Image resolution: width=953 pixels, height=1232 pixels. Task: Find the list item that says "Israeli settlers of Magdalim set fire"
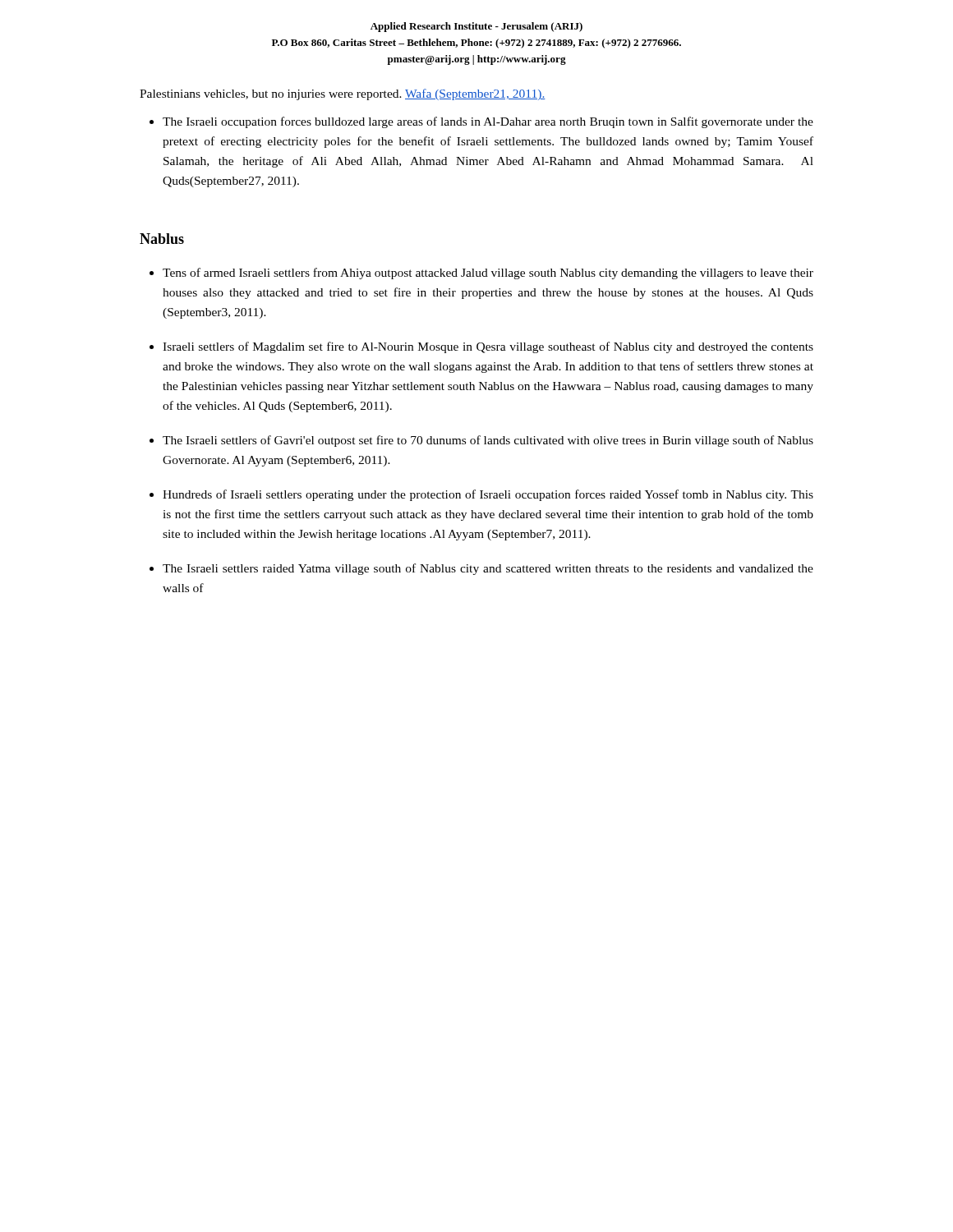coord(488,375)
